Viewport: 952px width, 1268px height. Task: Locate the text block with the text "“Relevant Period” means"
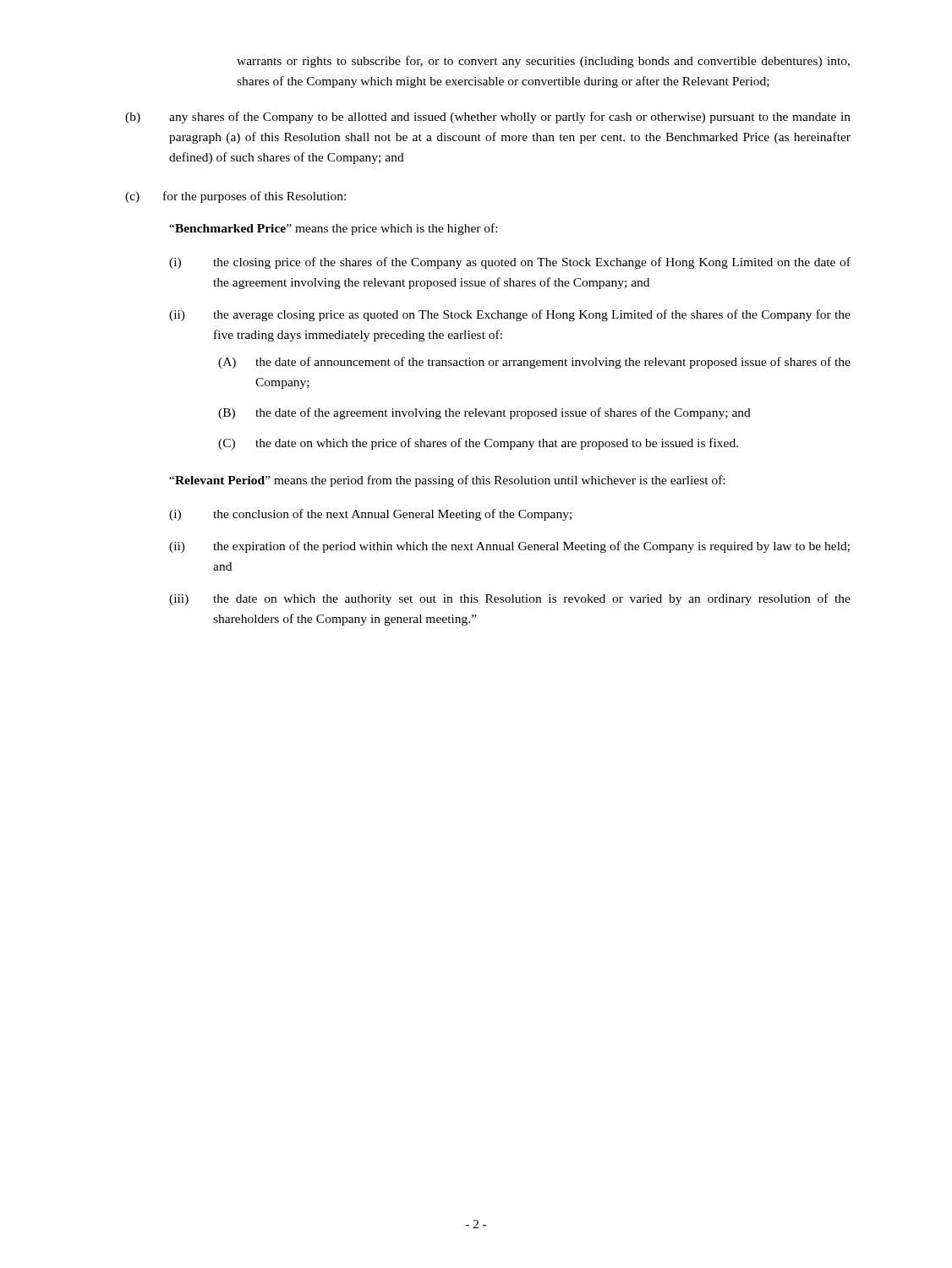pyautogui.click(x=447, y=480)
